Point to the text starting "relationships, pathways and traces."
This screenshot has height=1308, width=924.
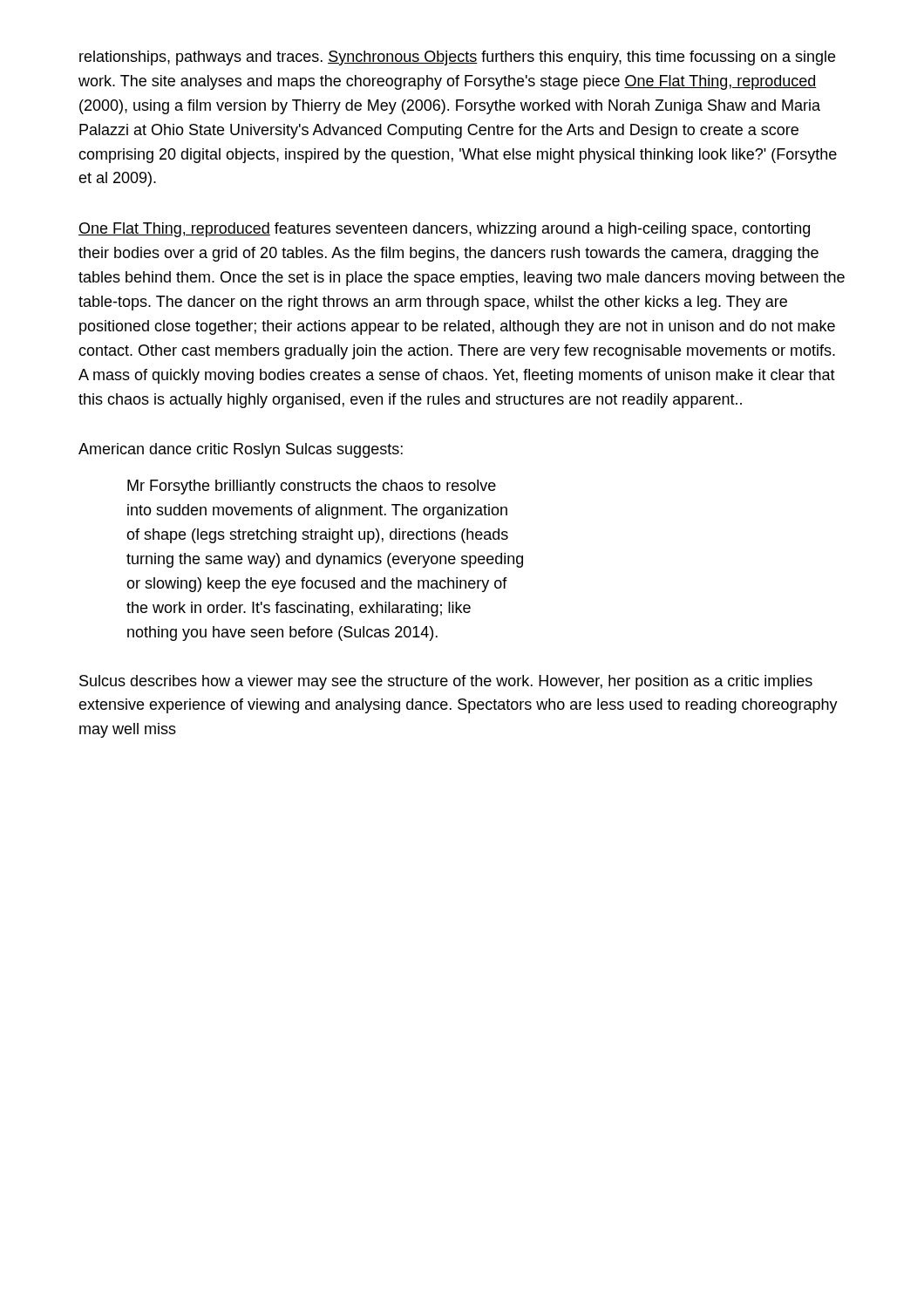pos(458,118)
